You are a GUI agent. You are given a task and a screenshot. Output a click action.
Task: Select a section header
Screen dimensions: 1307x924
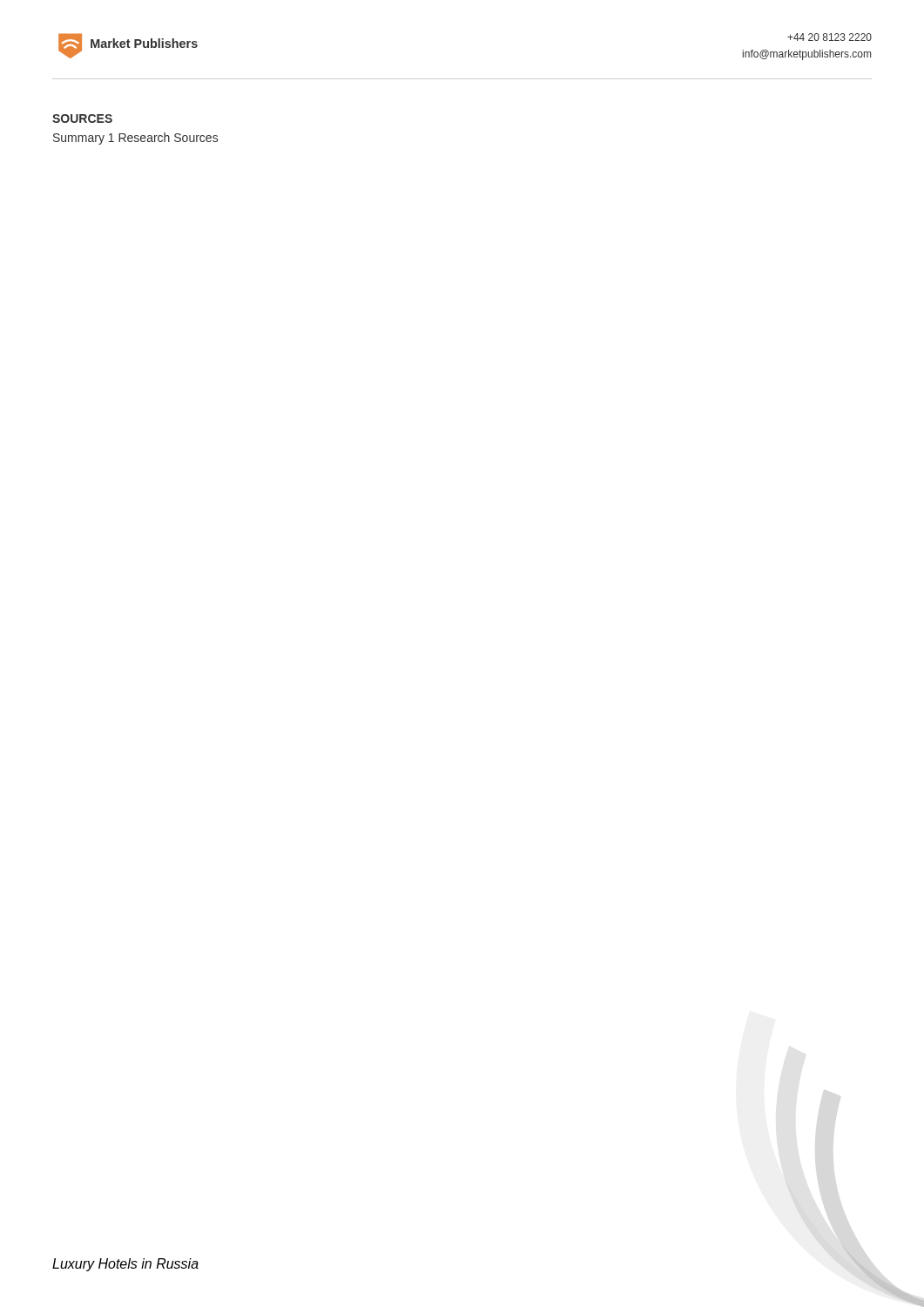(x=82, y=118)
